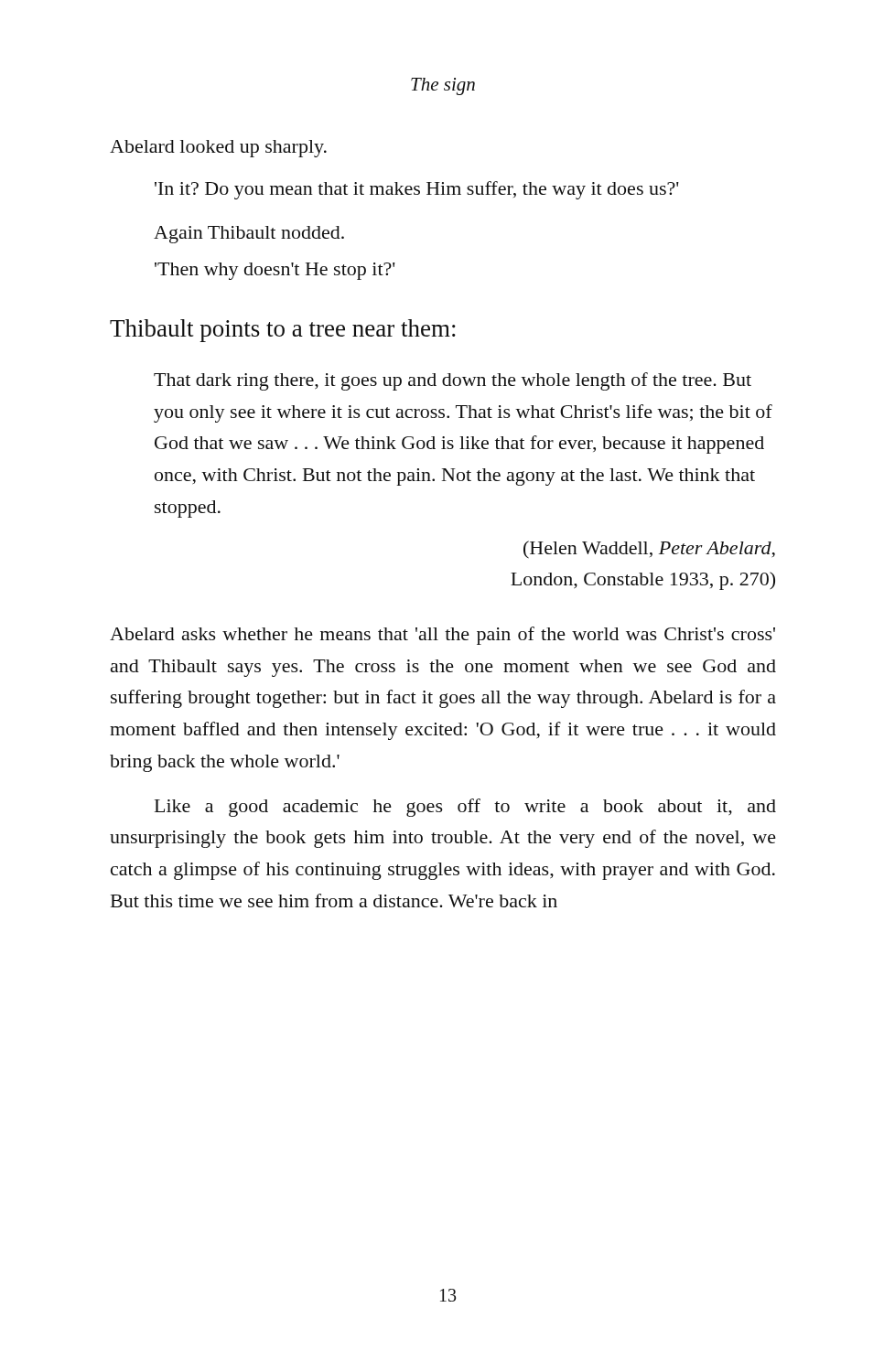Point to the element starting "'In it? Do you mean that"
895x1372 pixels.
(416, 188)
